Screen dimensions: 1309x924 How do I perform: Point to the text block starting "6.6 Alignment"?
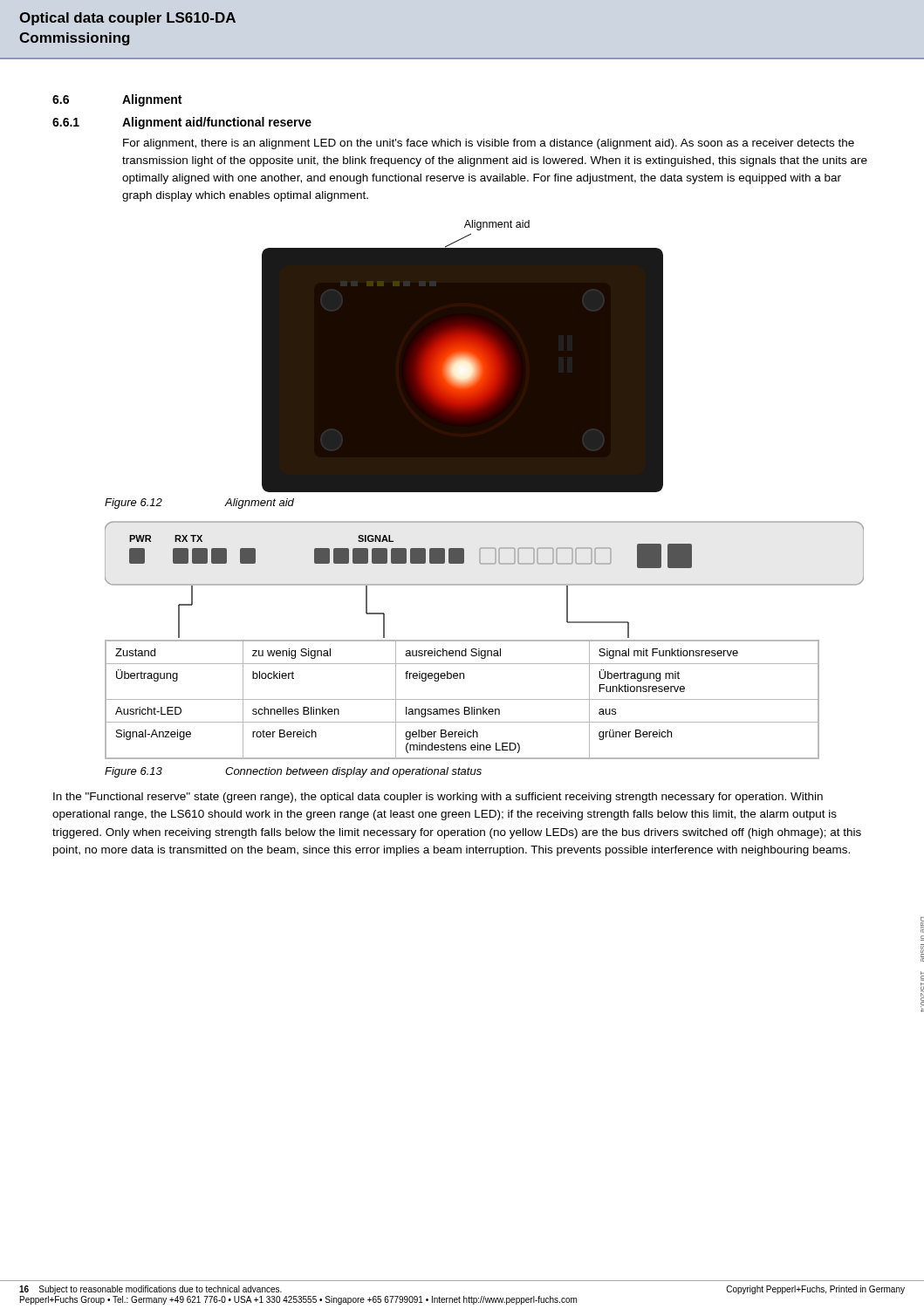coord(117,99)
